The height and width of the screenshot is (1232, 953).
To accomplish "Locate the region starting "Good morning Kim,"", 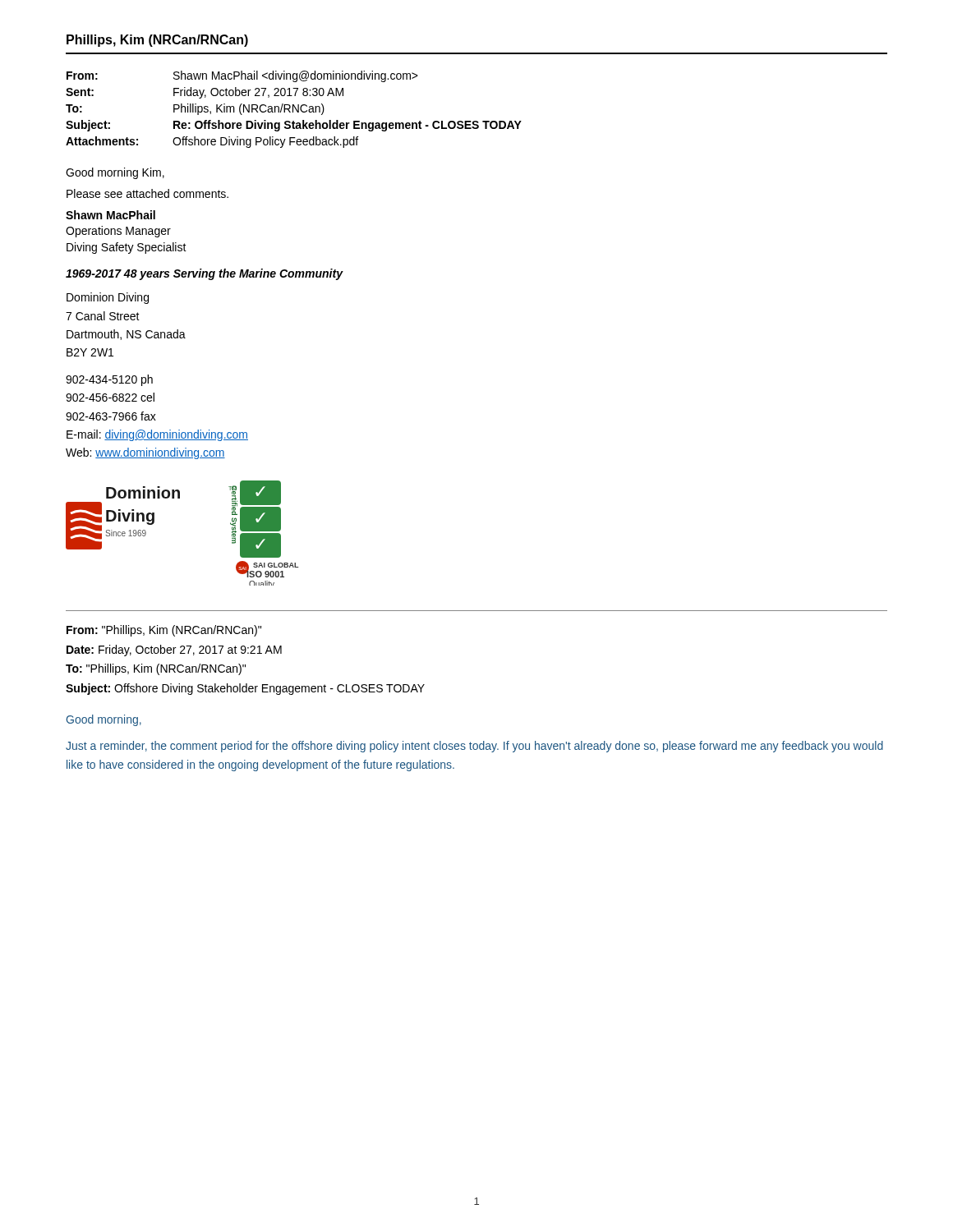I will [x=115, y=172].
